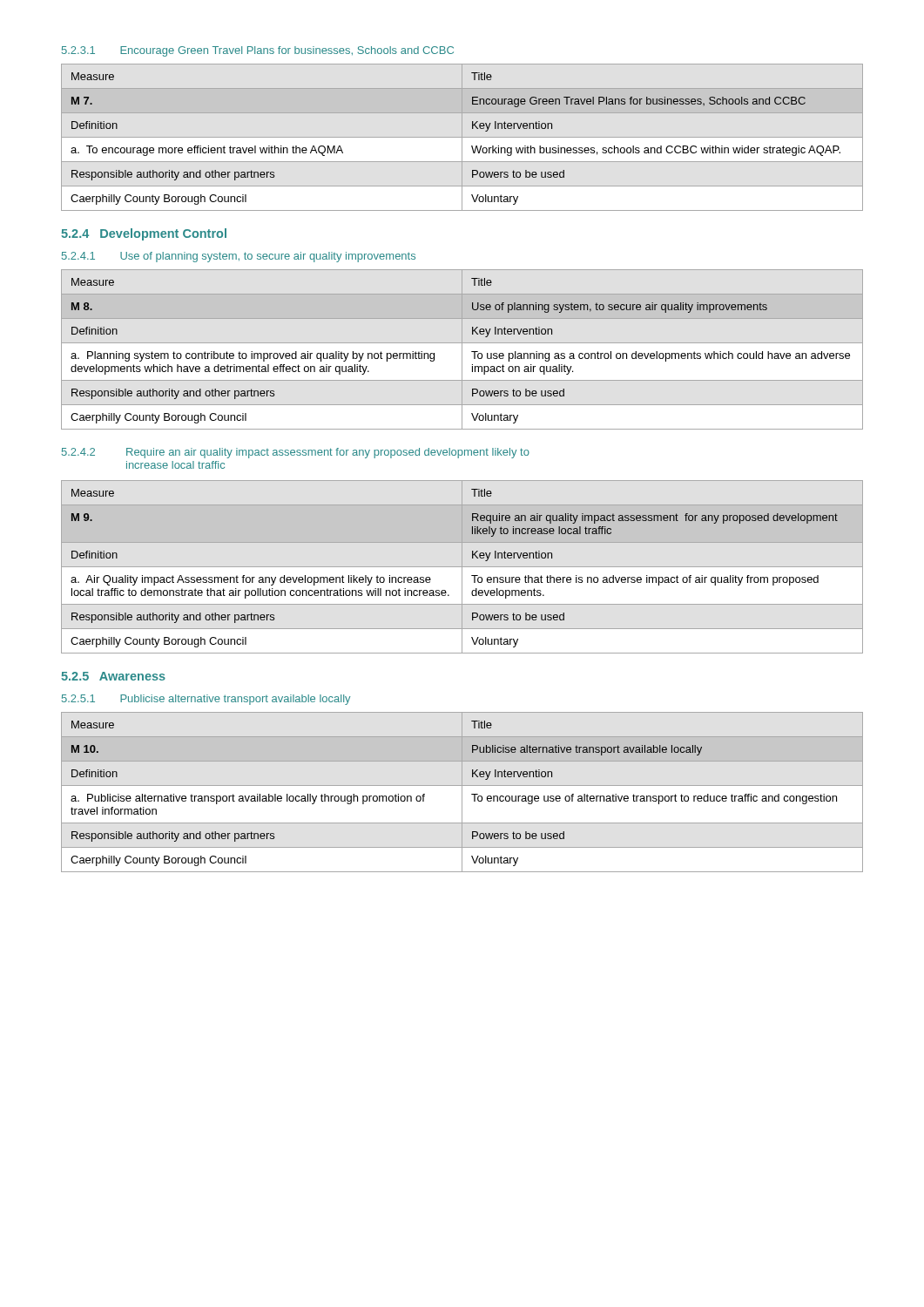Find the table that mentions "Encourage Green Travel"
Image resolution: width=924 pixels, height=1307 pixels.
(x=462, y=137)
